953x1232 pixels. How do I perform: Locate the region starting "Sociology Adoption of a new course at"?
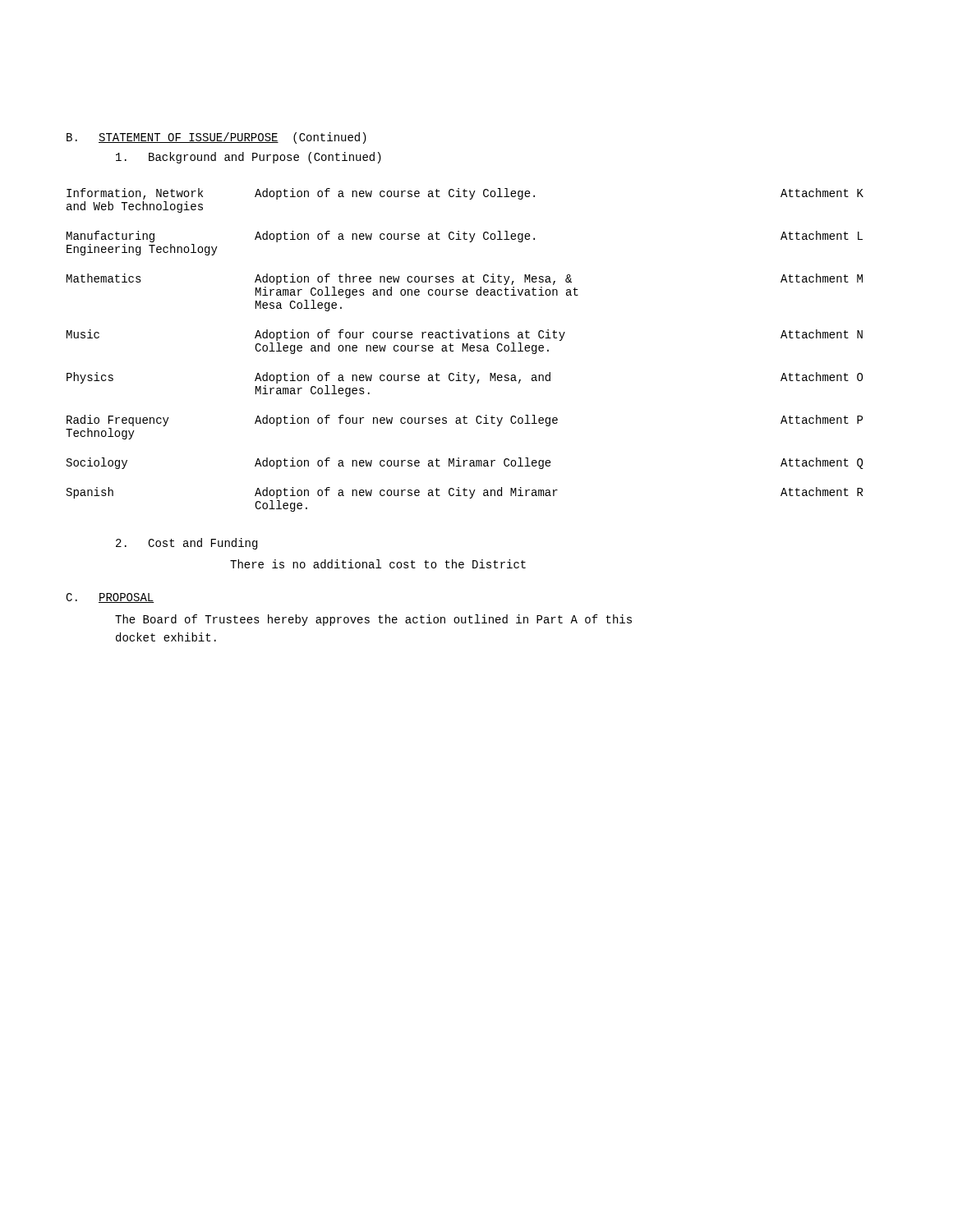(x=476, y=463)
